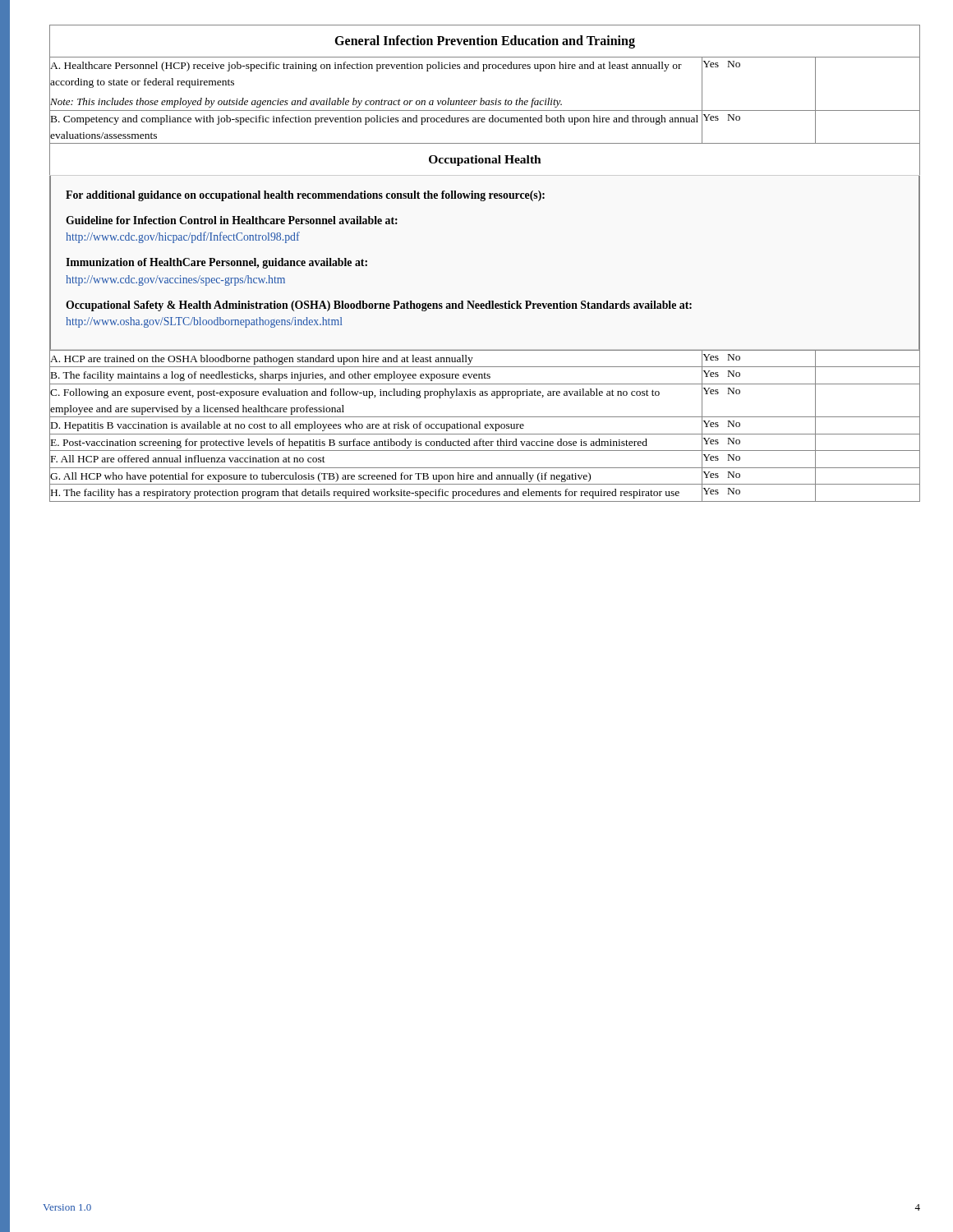The width and height of the screenshot is (953, 1232).
Task: Select the region starting "B. The facility maintains a log"
Action: [270, 375]
